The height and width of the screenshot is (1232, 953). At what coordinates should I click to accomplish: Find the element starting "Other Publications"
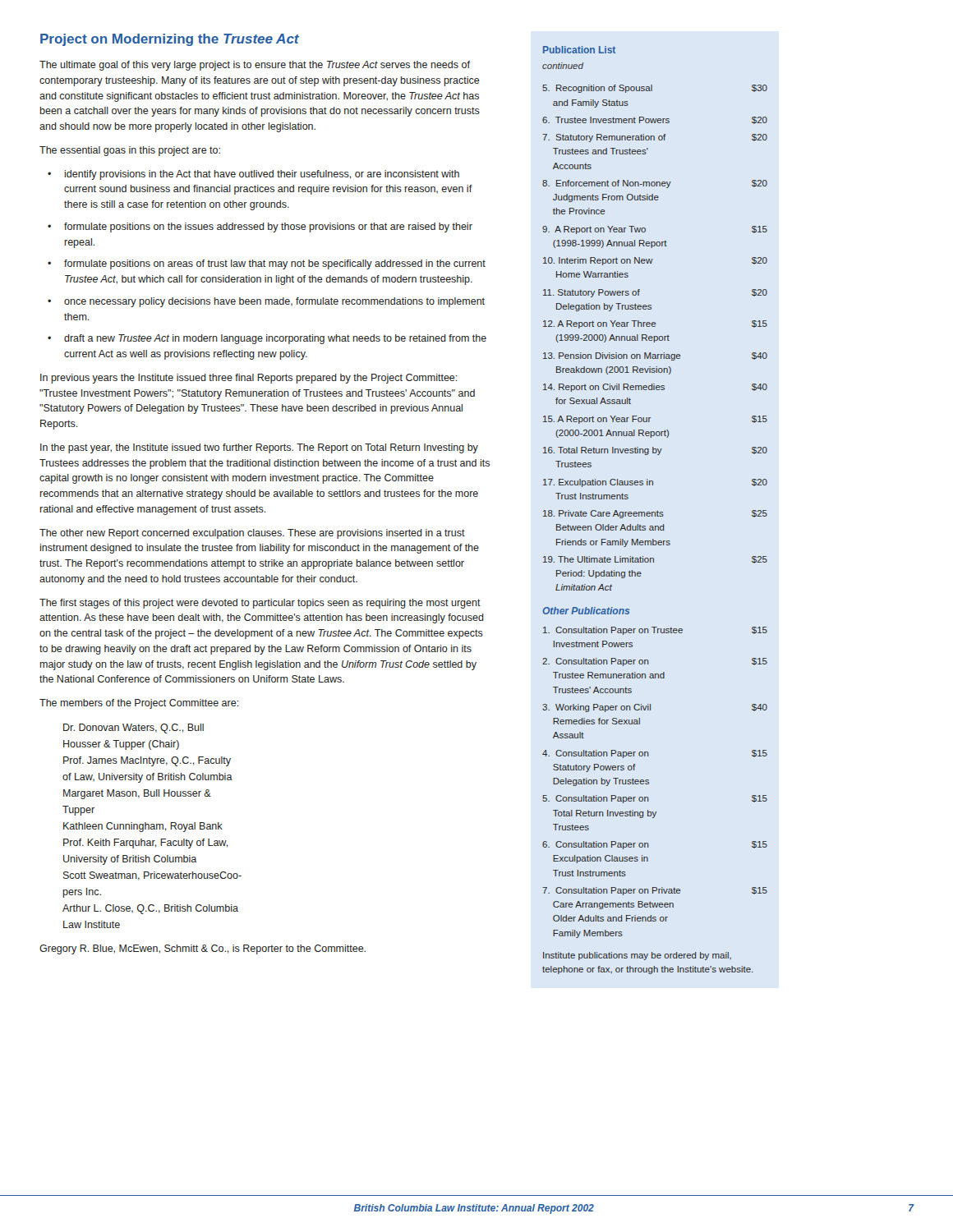[586, 611]
